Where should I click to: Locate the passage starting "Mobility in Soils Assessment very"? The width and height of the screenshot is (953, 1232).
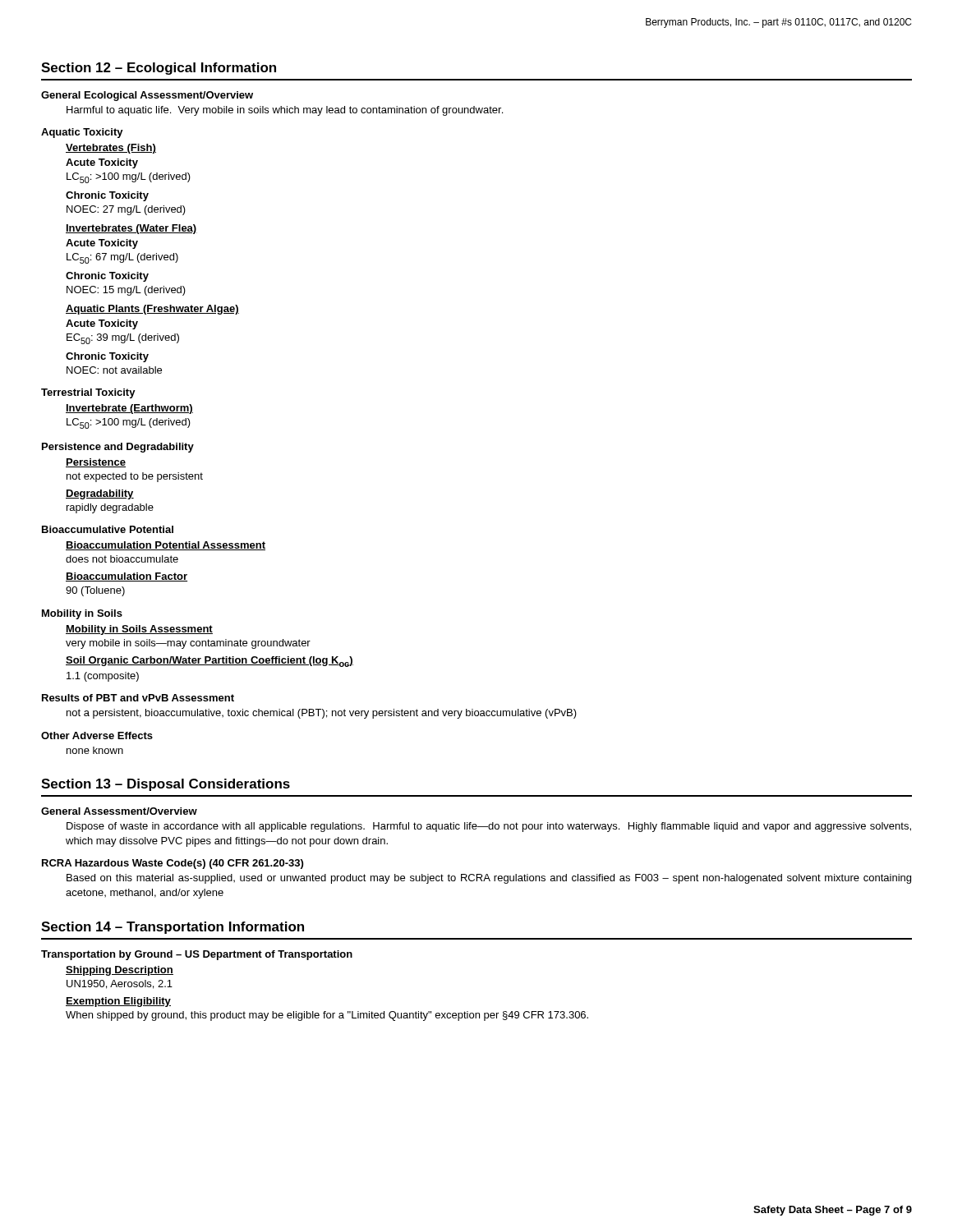point(139,630)
